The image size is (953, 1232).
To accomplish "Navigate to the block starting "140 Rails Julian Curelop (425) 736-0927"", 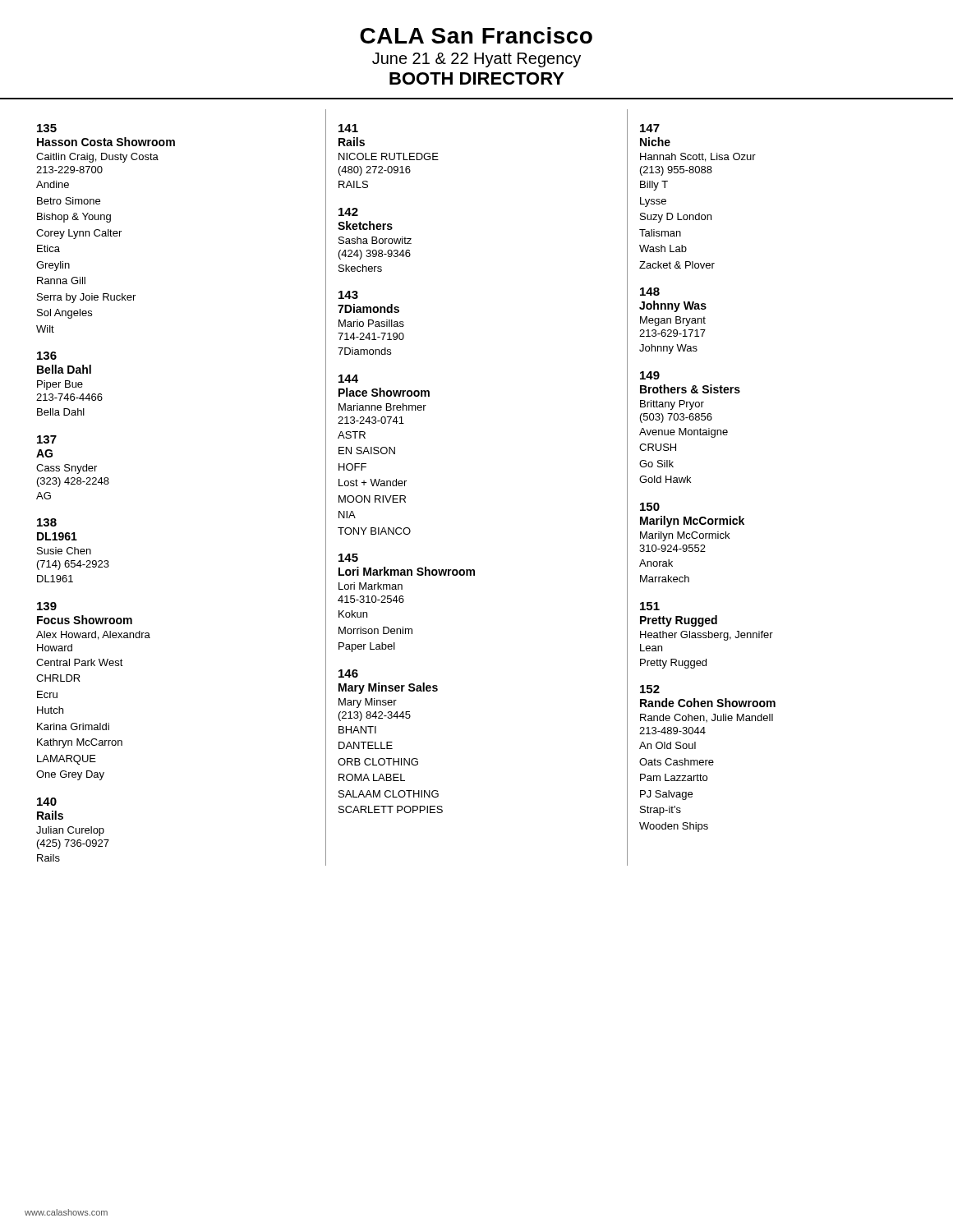I will 47,802.
